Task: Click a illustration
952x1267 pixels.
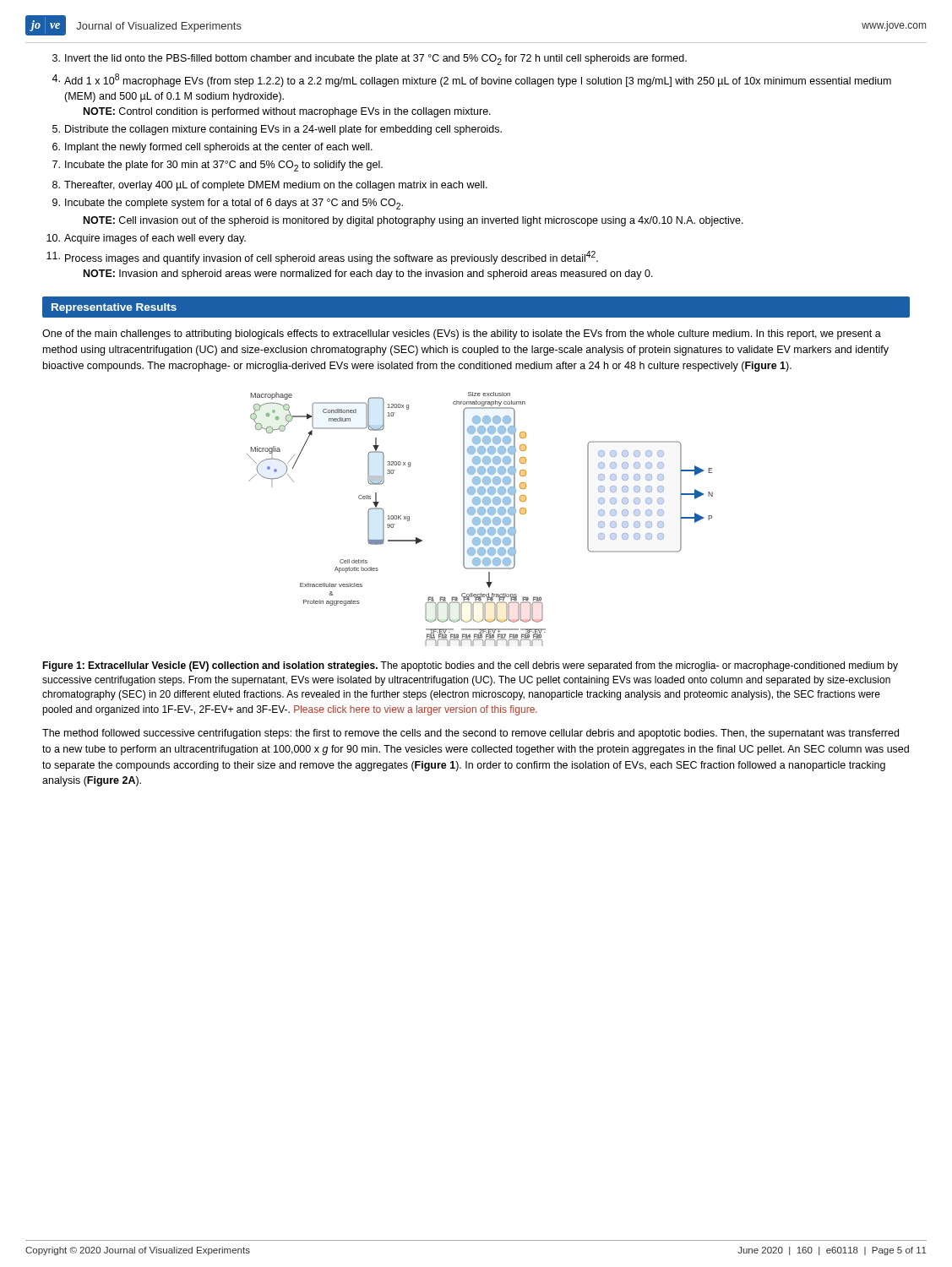Action: [476, 516]
